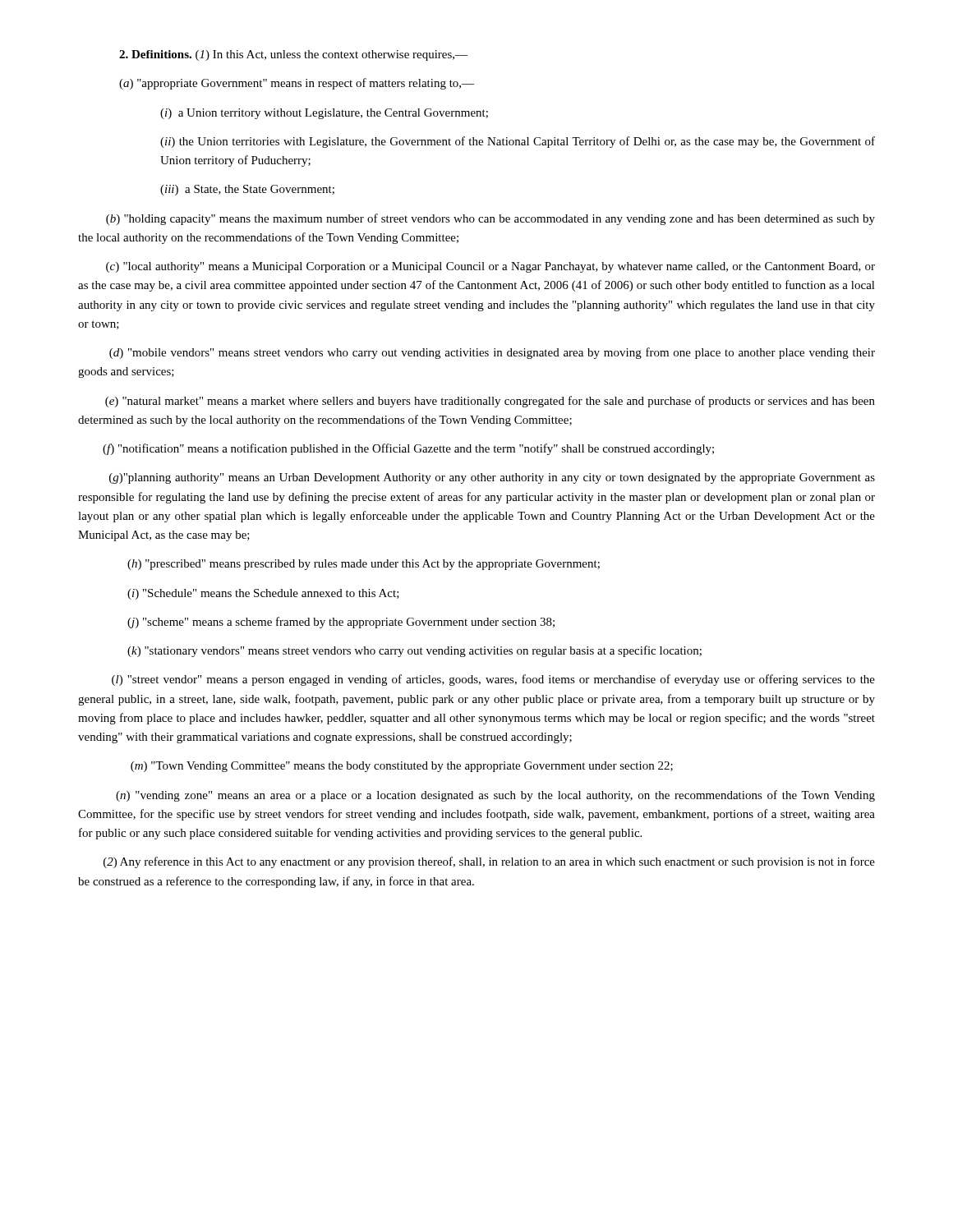Click on the block starting "(j) "scheme" means a scheme"
953x1232 pixels.
click(x=341, y=622)
